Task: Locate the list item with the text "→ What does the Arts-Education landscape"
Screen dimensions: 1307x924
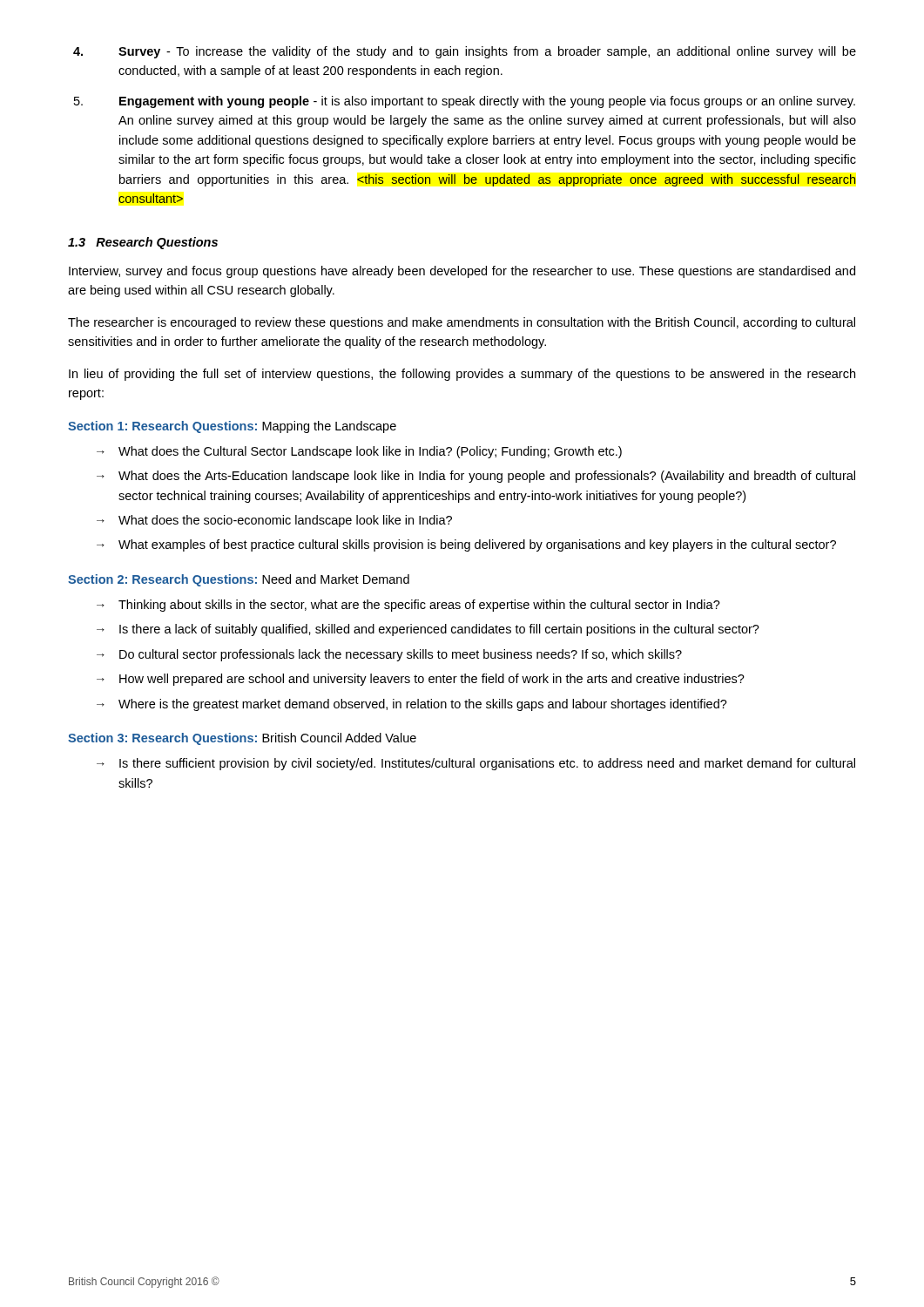Action: (x=475, y=486)
